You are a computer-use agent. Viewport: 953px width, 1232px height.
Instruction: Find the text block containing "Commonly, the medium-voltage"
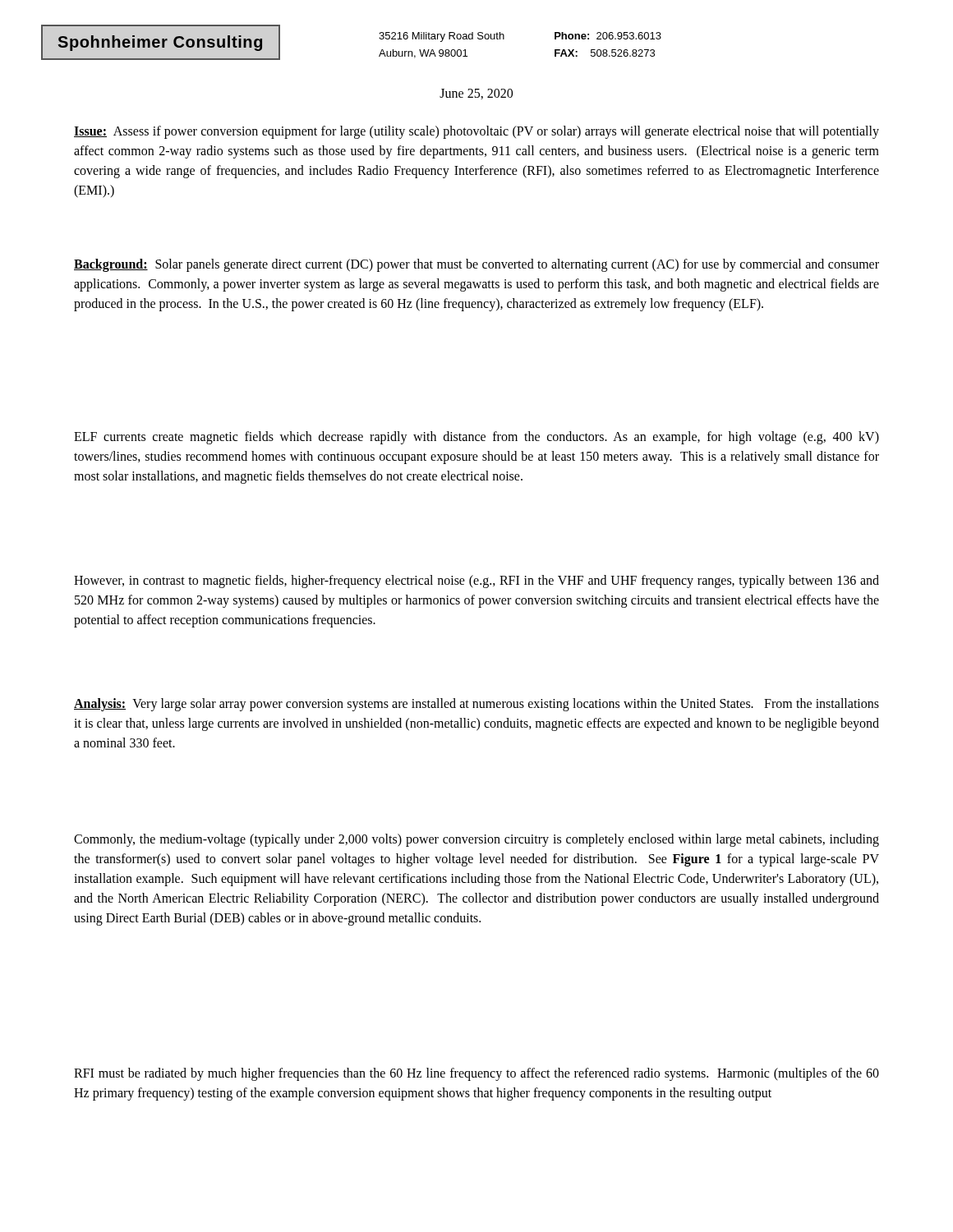(476, 878)
